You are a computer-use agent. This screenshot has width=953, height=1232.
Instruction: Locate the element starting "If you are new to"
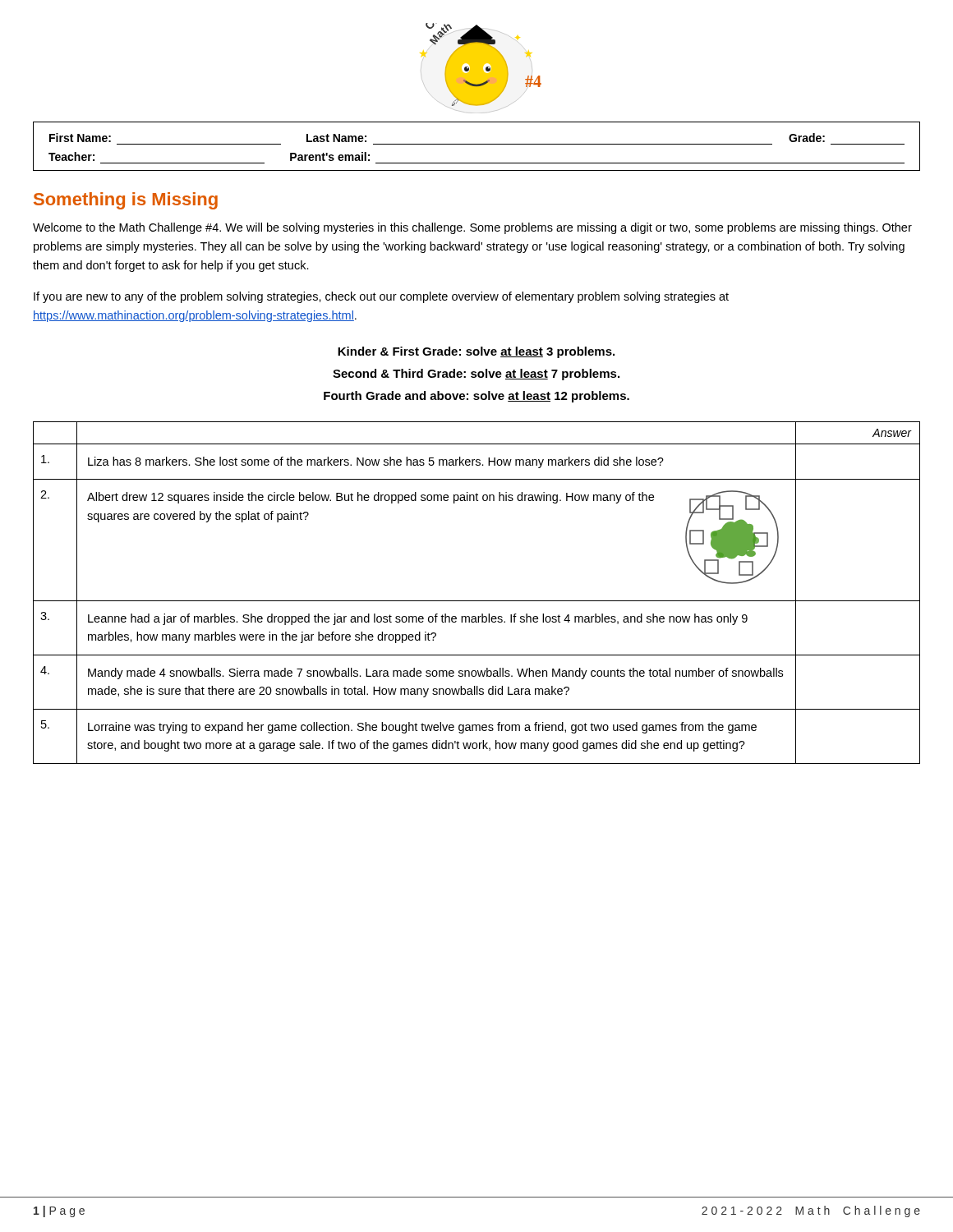tap(381, 306)
